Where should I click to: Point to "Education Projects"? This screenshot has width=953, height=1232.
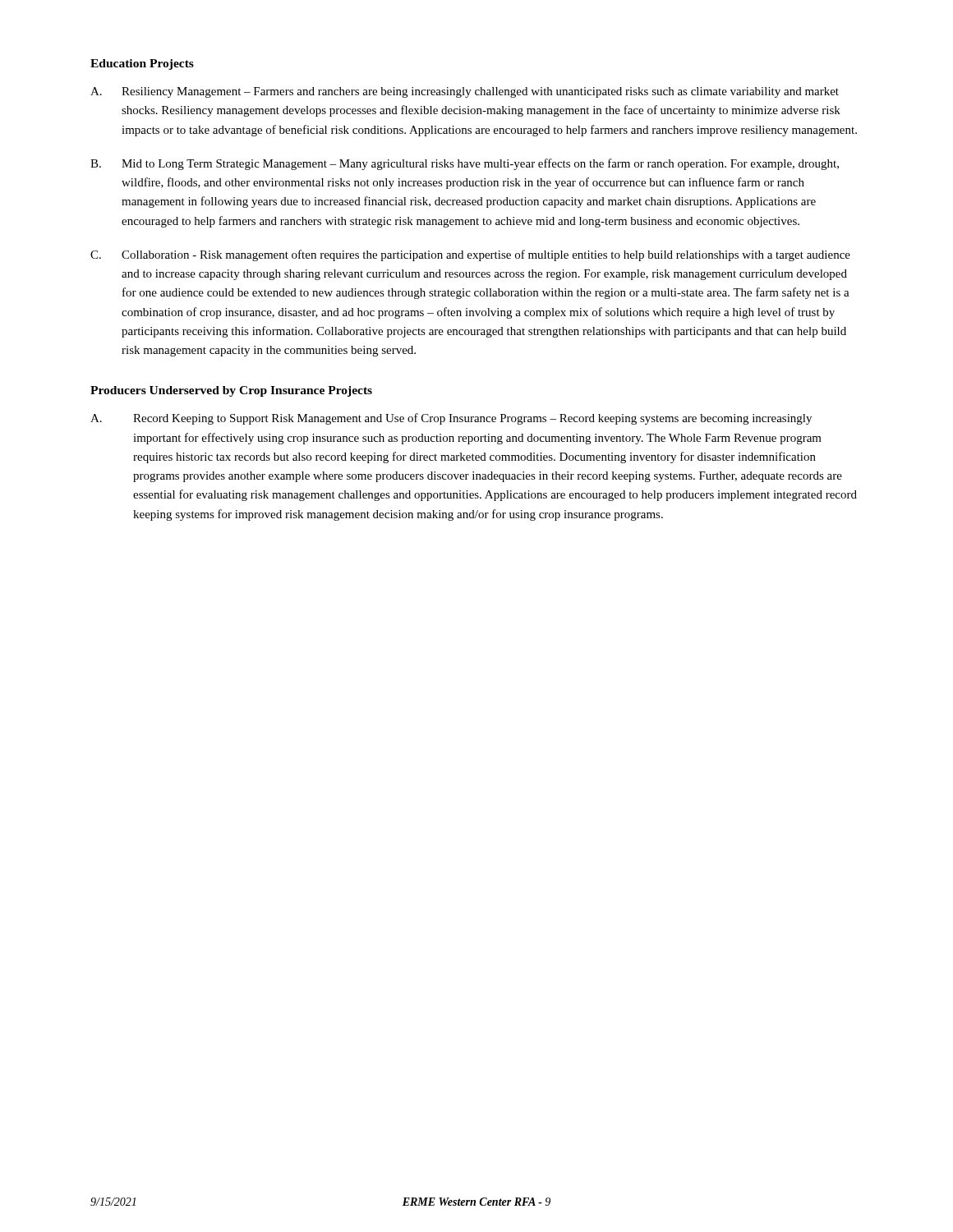click(142, 63)
